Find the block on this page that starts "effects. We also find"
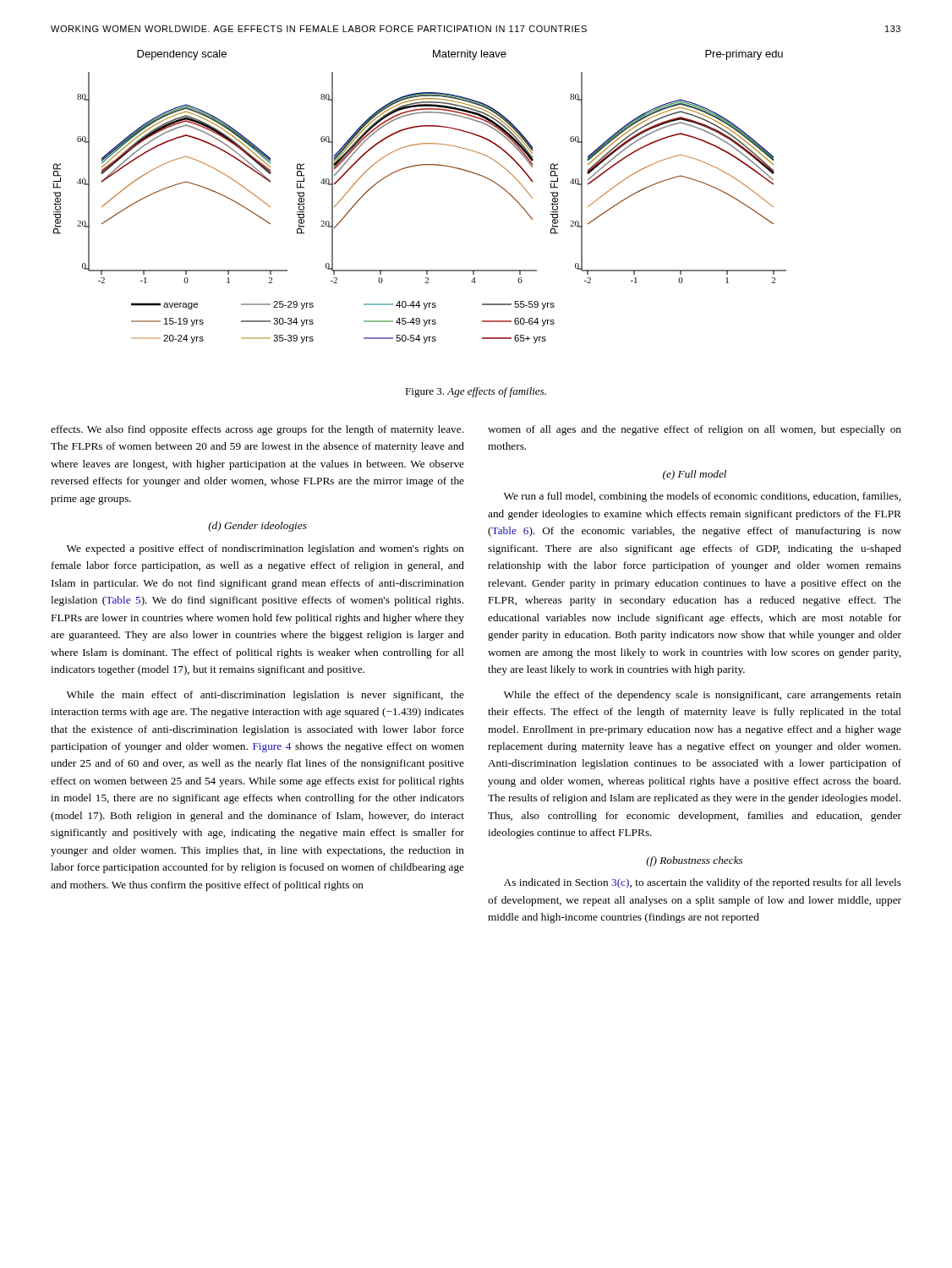 pos(257,657)
